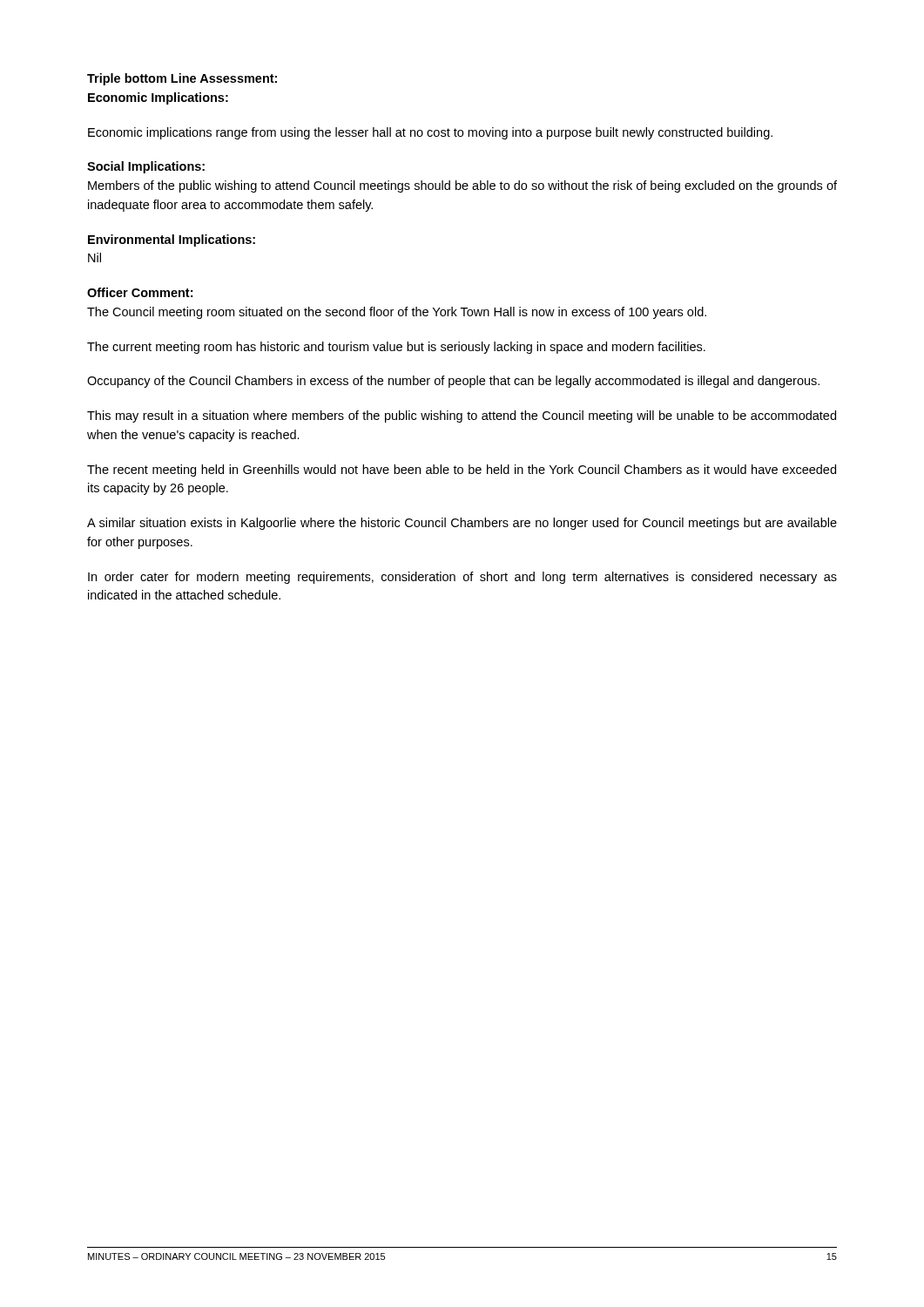Find the block on this page that starts "The recent meeting held in Greenhills"

[462, 479]
